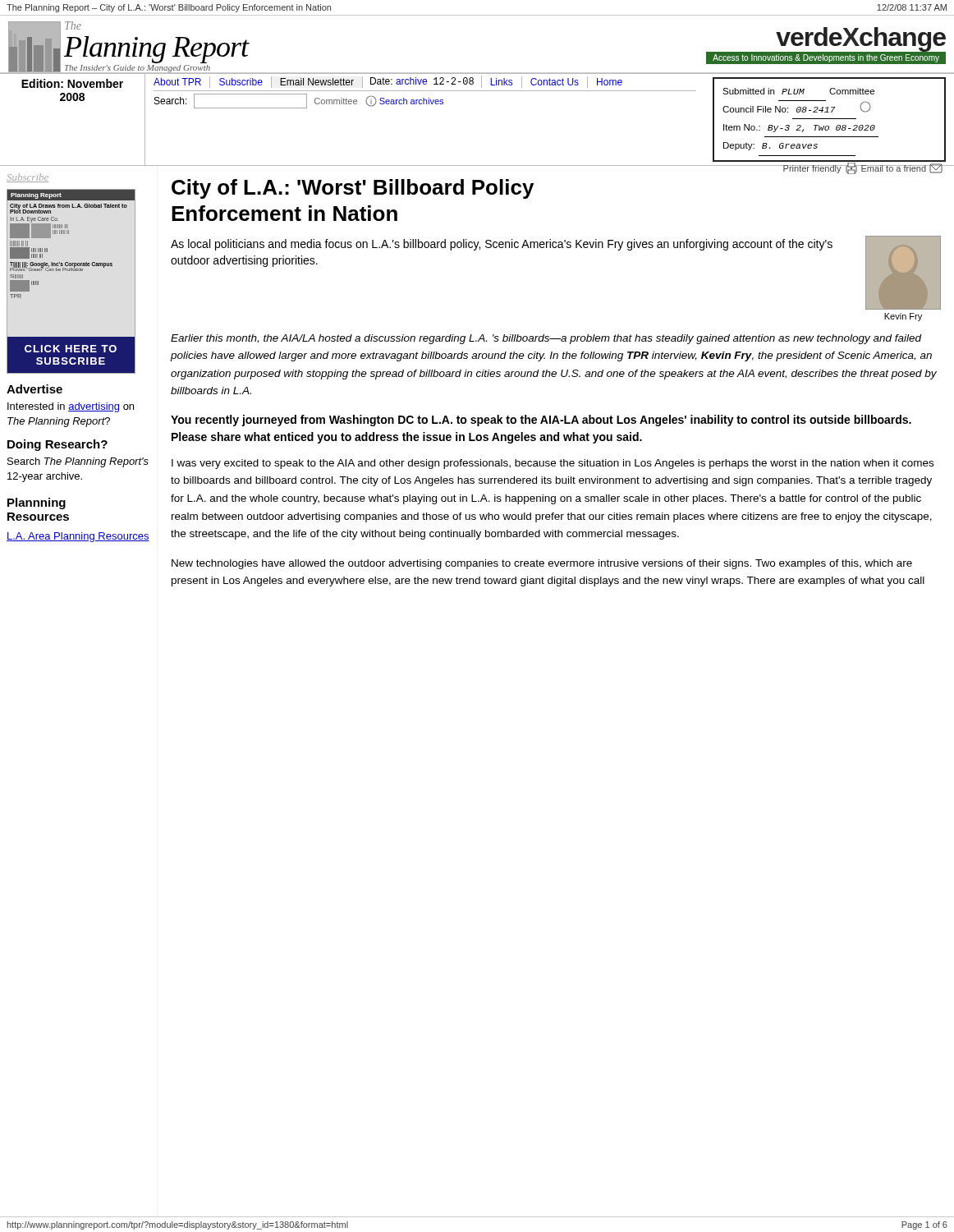Screen dimensions: 1232x954
Task: Find the text block starting "Kevin Fry"
Action: (x=903, y=316)
